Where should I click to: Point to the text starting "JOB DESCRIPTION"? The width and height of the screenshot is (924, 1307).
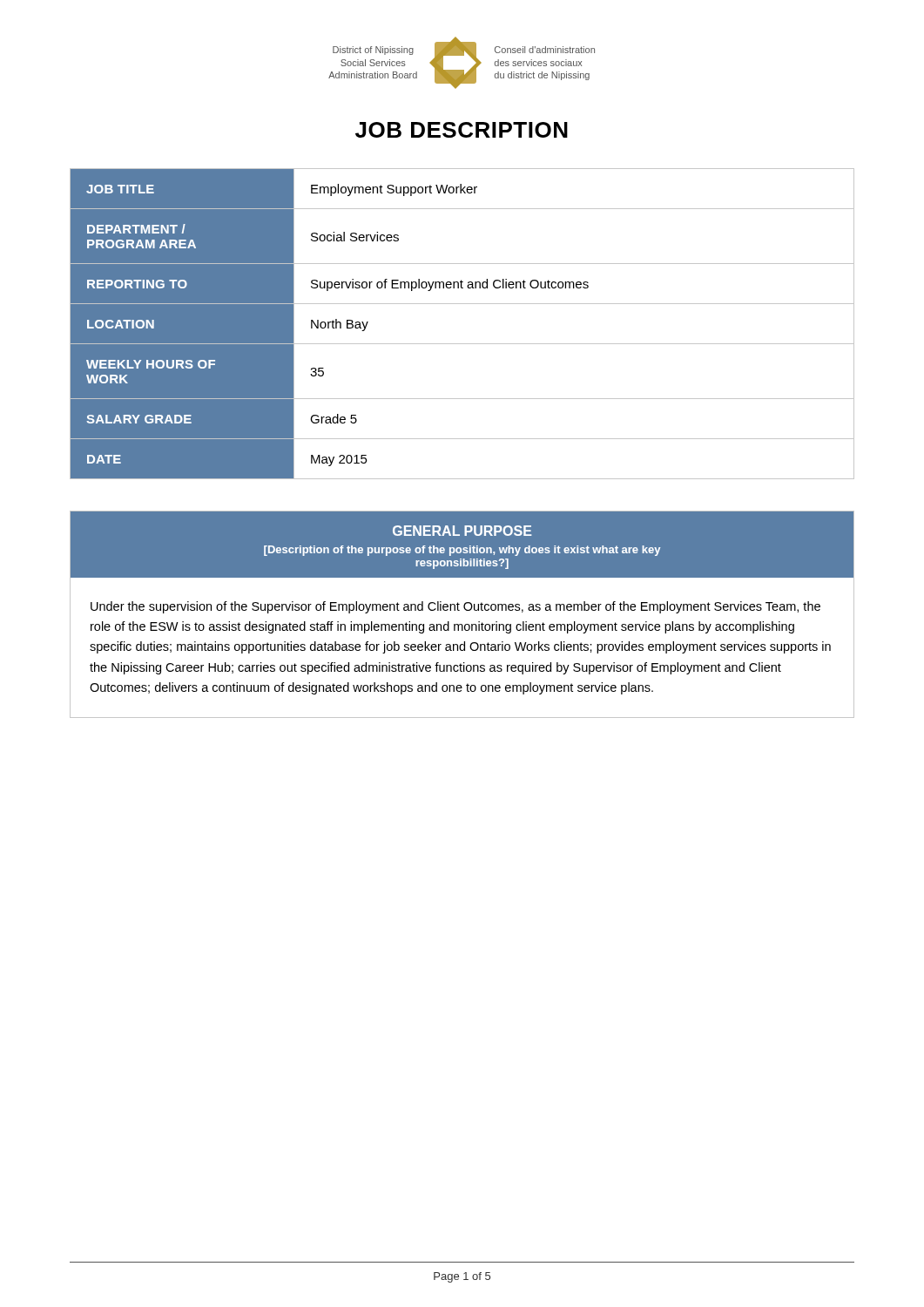(x=462, y=130)
